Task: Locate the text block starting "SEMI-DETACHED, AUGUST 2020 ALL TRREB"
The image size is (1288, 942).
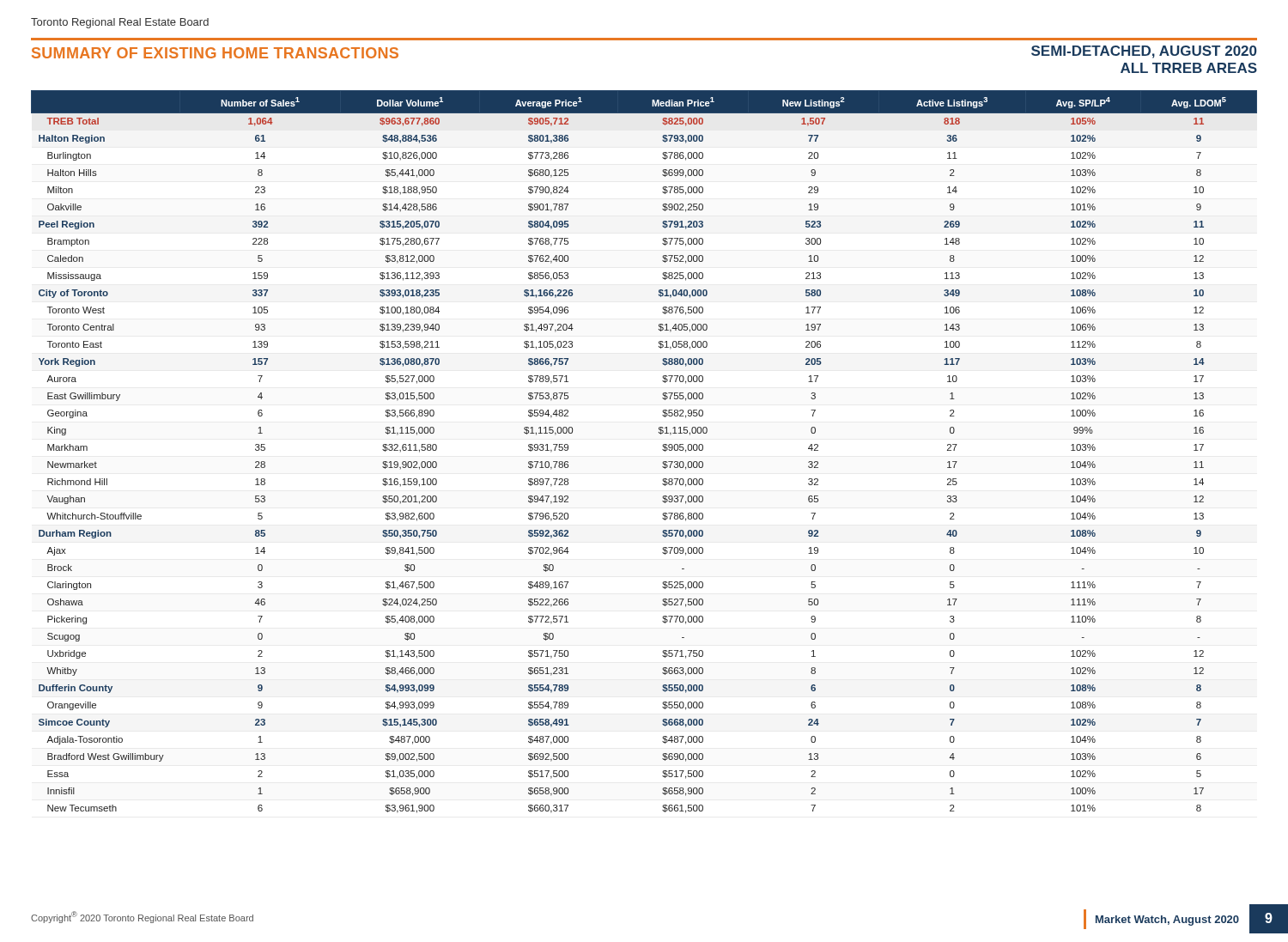Action: [x=1144, y=60]
